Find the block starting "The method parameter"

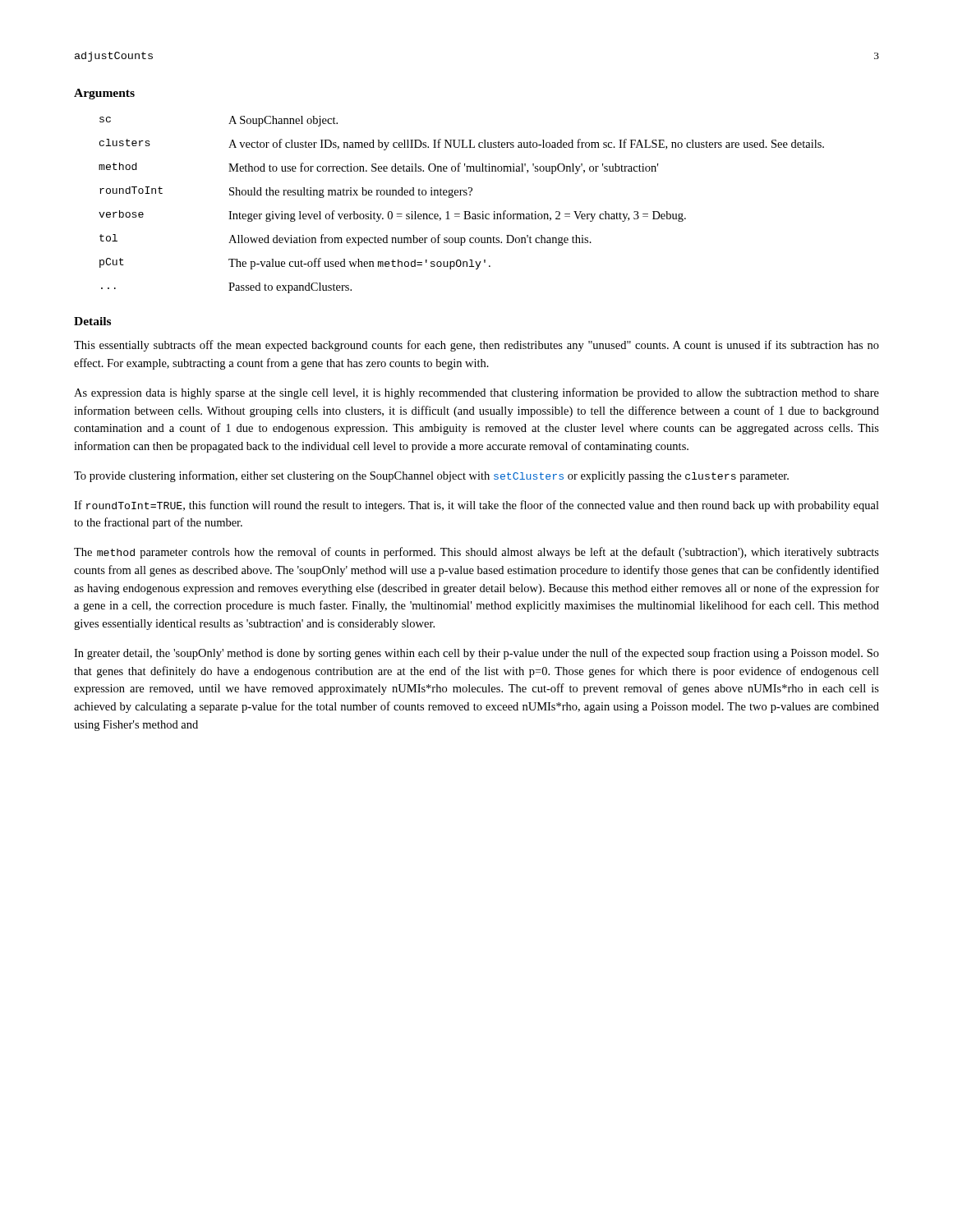click(x=476, y=588)
